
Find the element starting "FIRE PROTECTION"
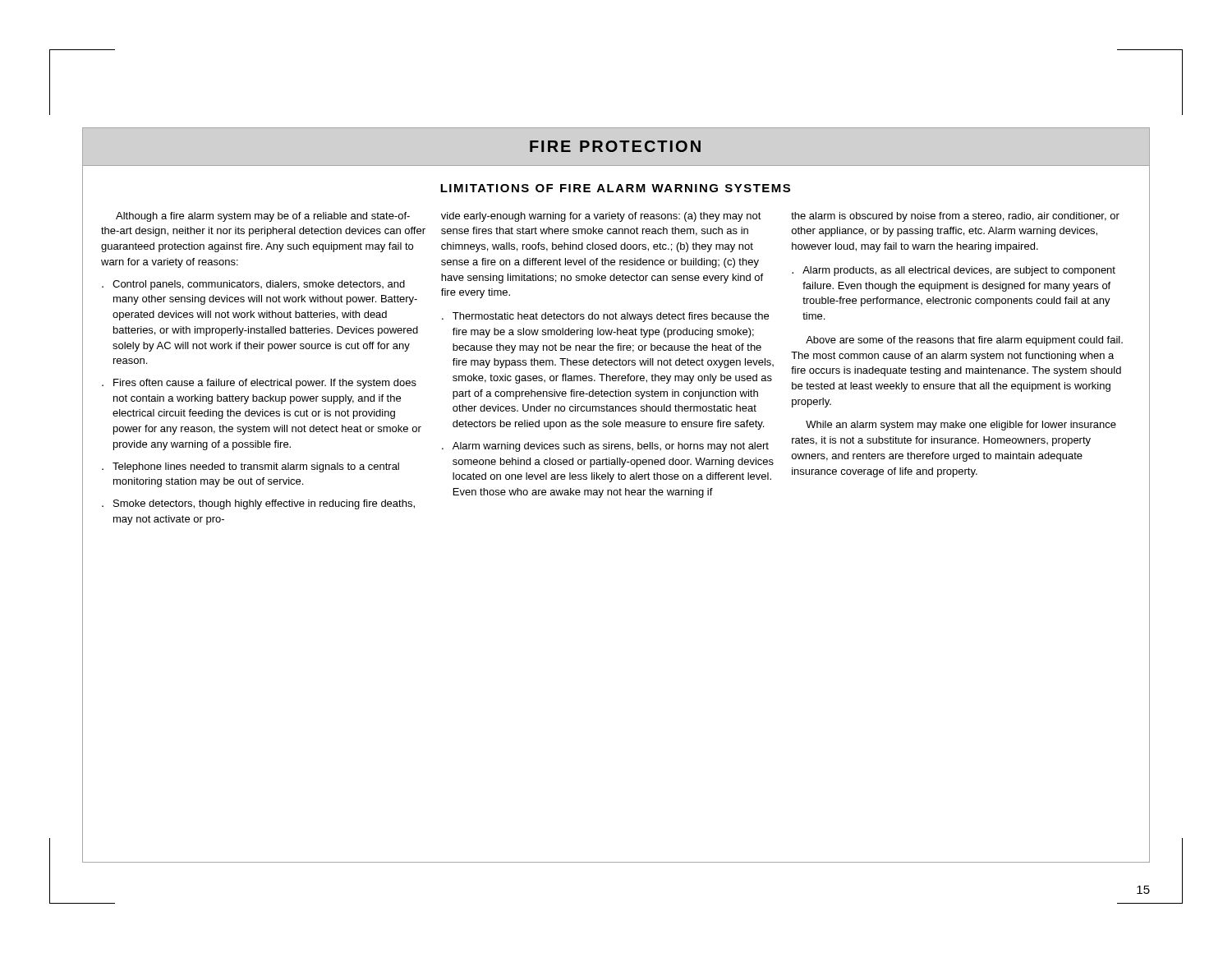coord(616,146)
